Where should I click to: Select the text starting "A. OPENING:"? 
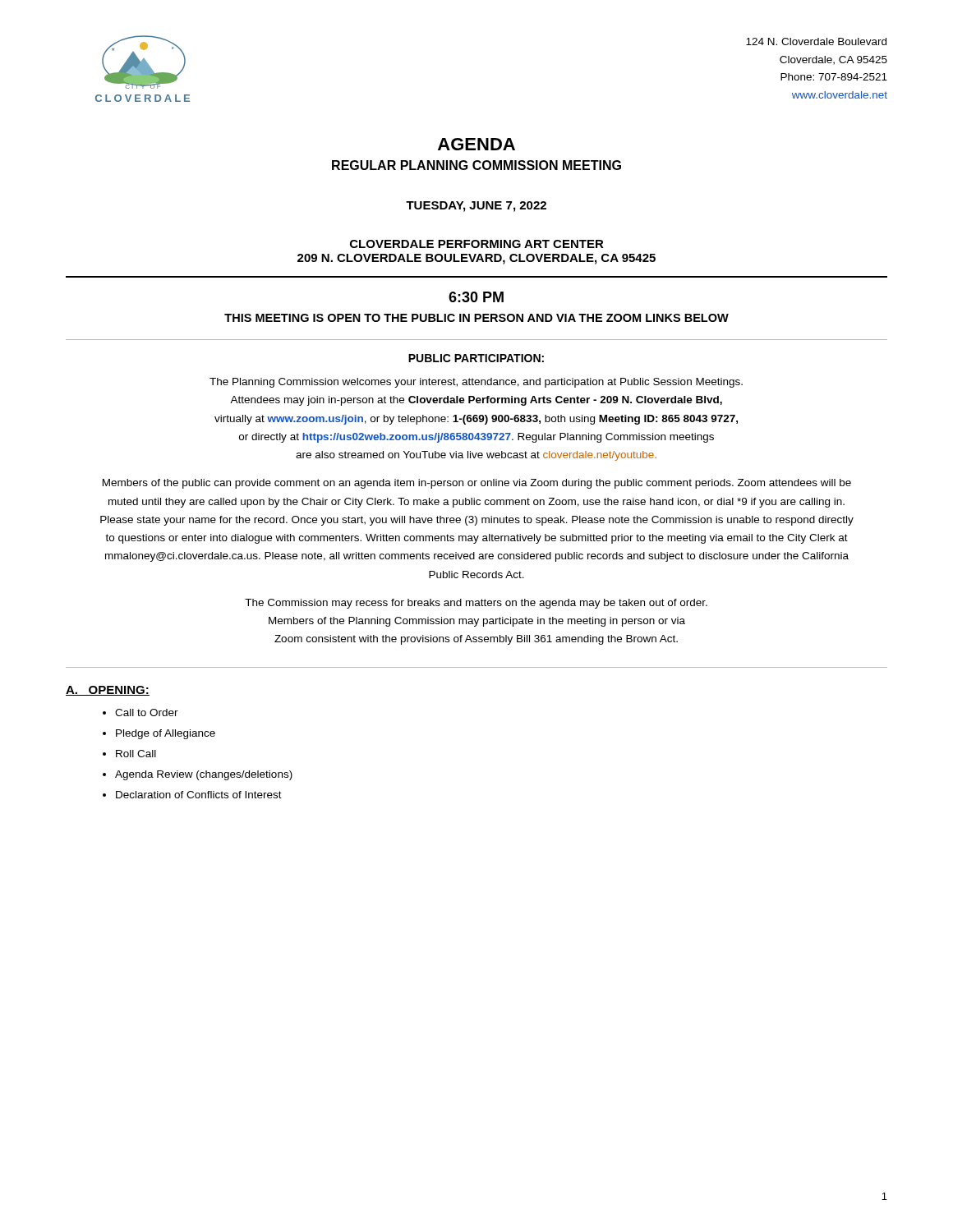108,691
